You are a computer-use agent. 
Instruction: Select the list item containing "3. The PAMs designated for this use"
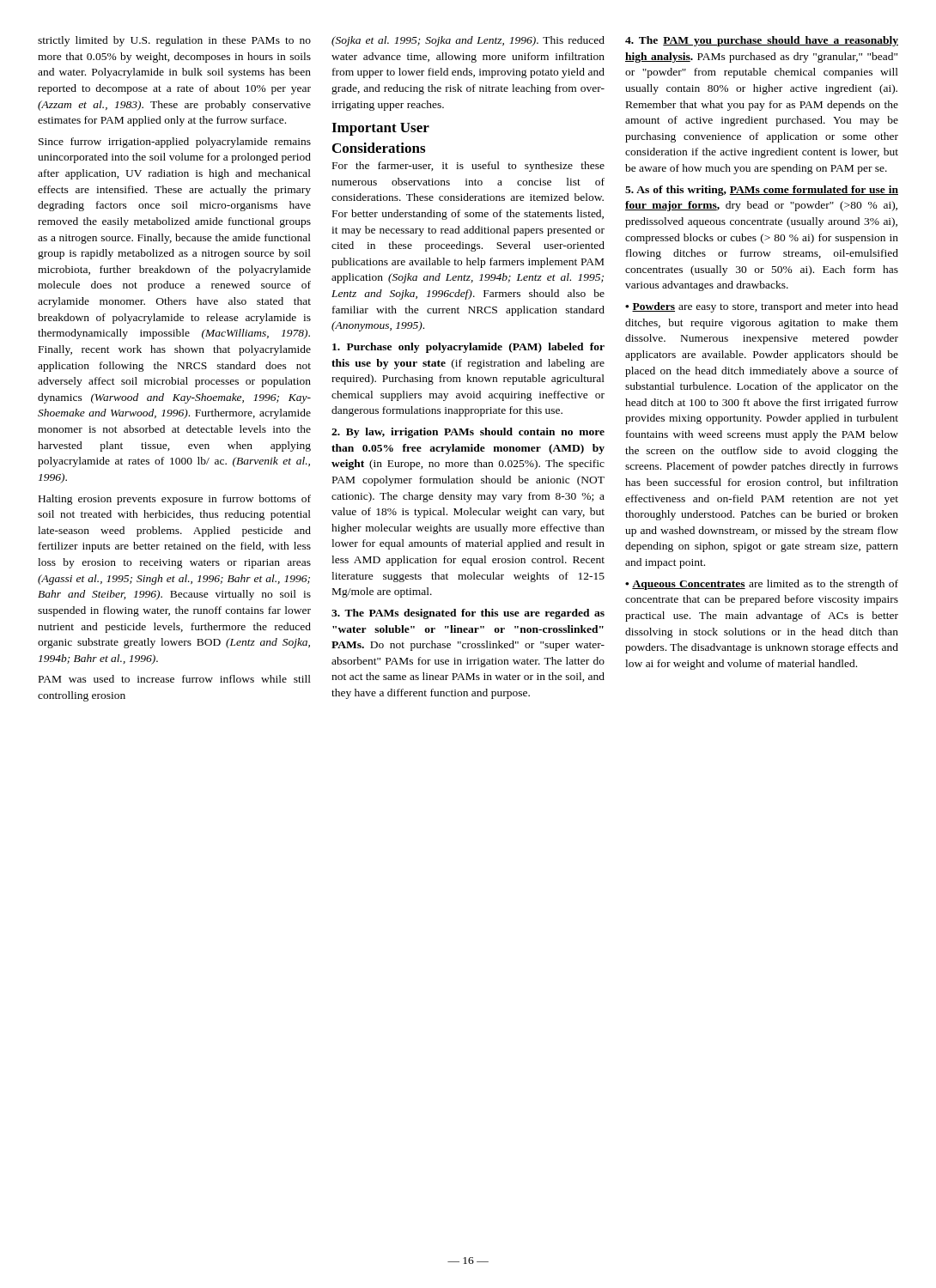468,653
